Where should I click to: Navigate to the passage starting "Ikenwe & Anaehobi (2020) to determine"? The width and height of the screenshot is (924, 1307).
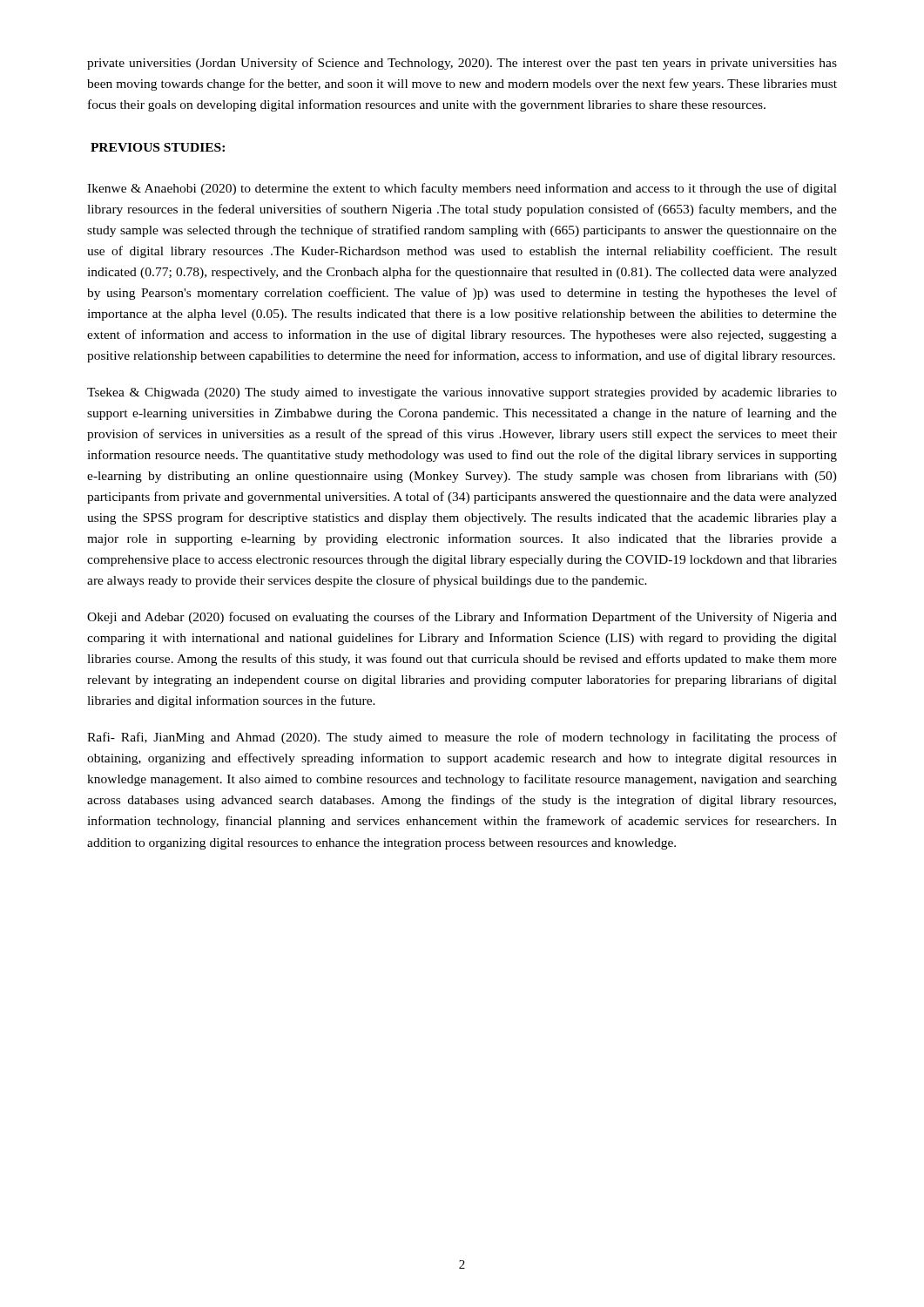click(x=462, y=271)
